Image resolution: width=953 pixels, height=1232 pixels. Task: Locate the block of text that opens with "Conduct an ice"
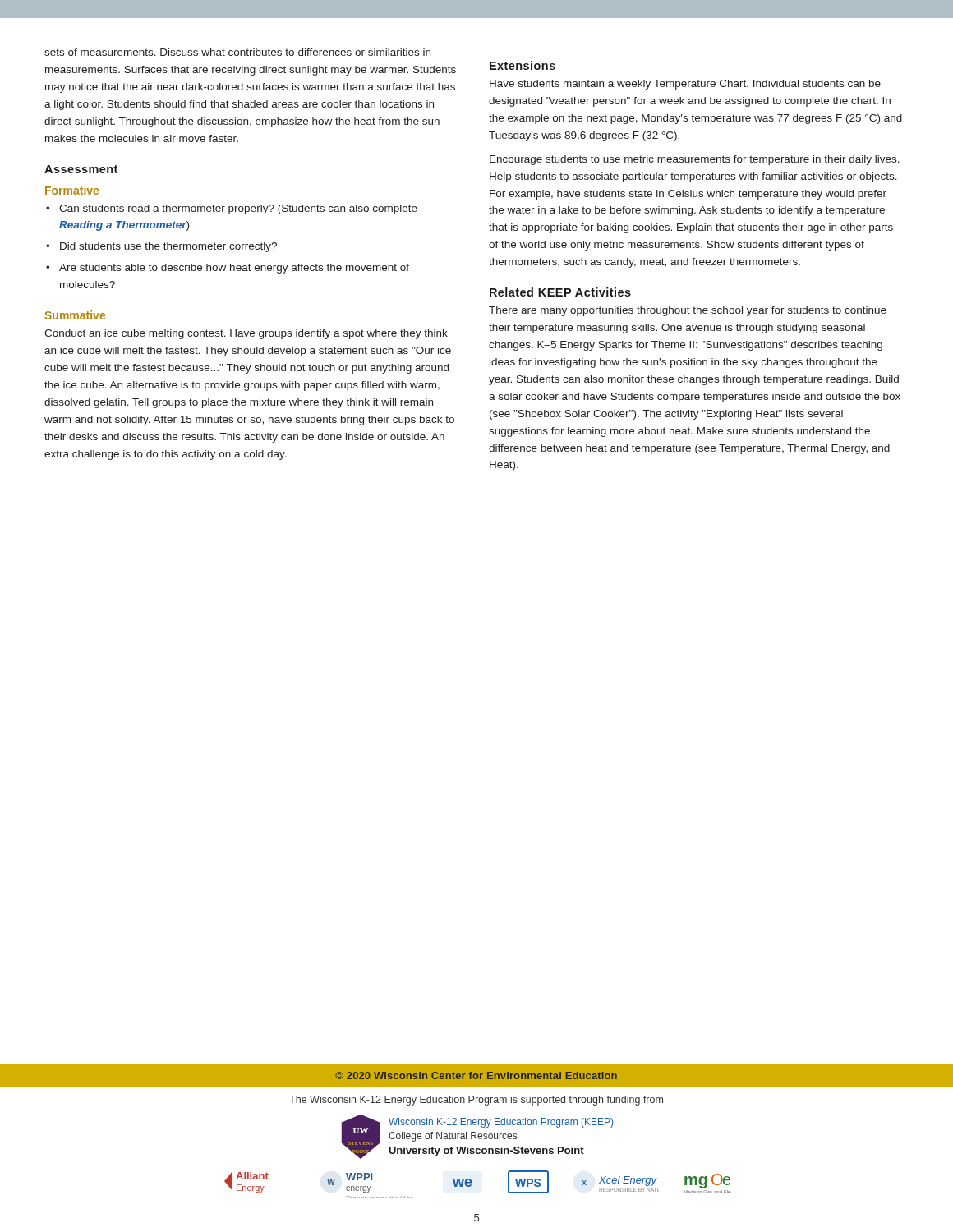[250, 393]
